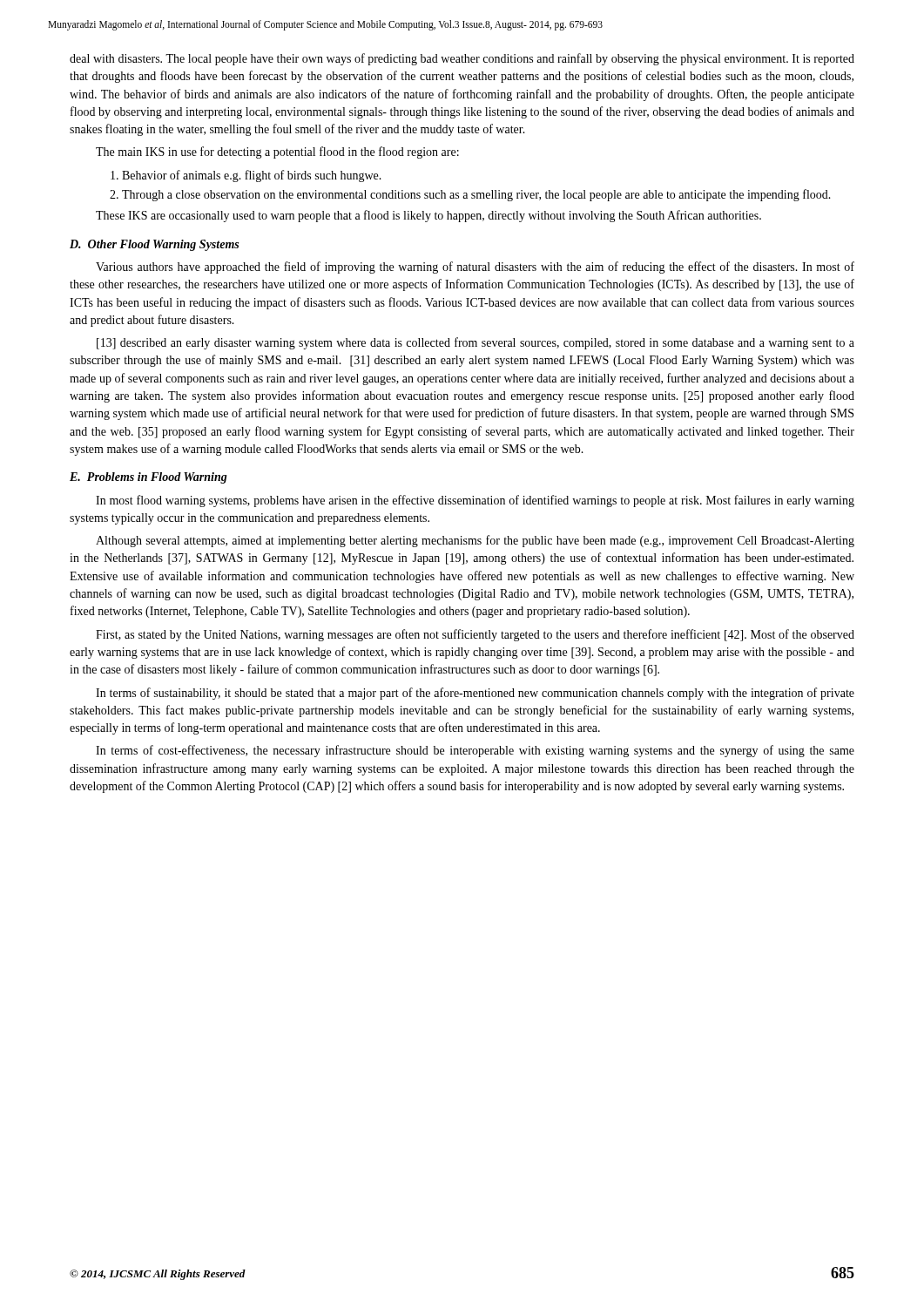Navigate to the text block starting "Behavior of animals e.g. flight of"
924x1307 pixels.
tap(252, 175)
